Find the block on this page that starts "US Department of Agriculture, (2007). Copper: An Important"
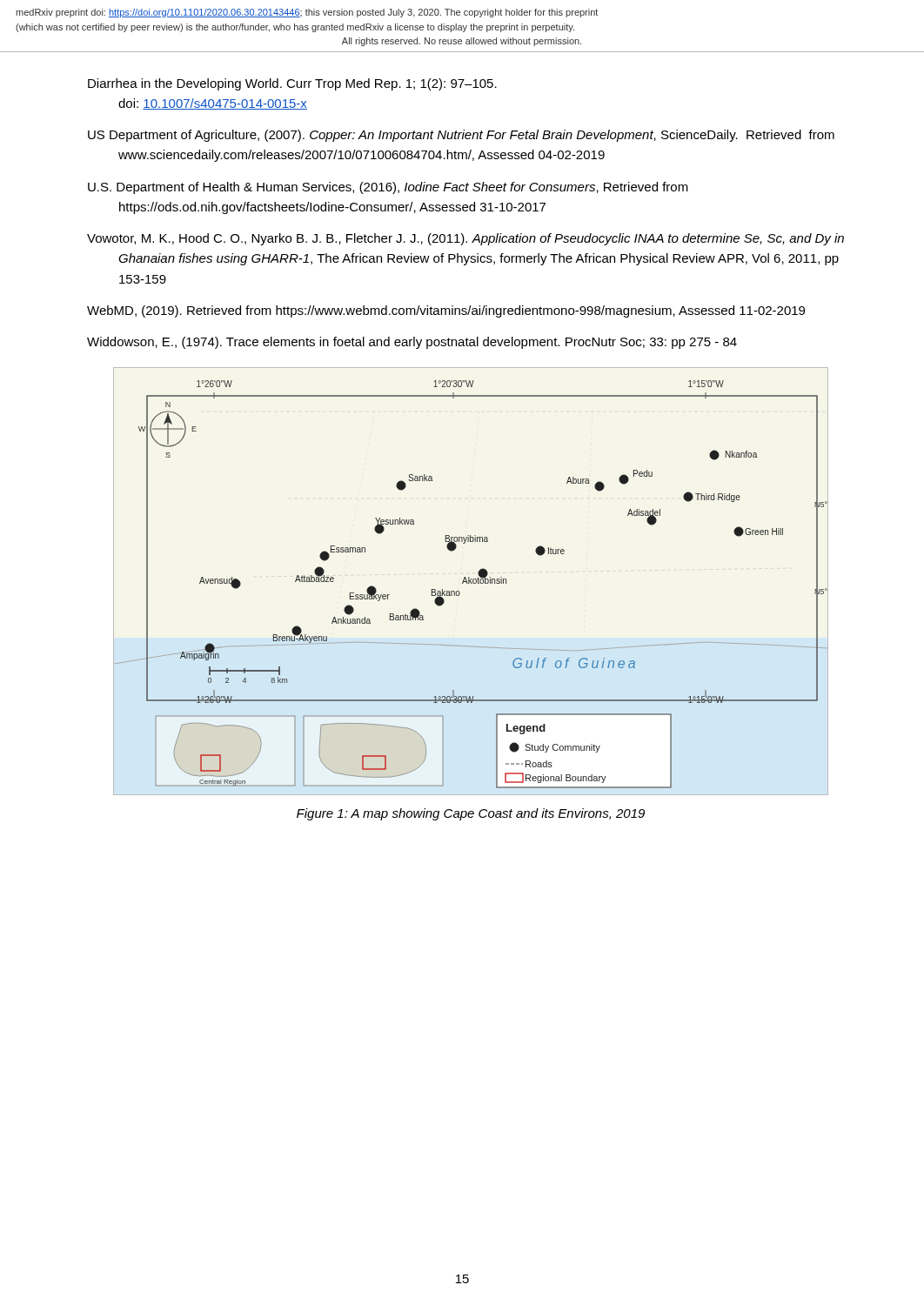The height and width of the screenshot is (1305, 924). (x=463, y=145)
